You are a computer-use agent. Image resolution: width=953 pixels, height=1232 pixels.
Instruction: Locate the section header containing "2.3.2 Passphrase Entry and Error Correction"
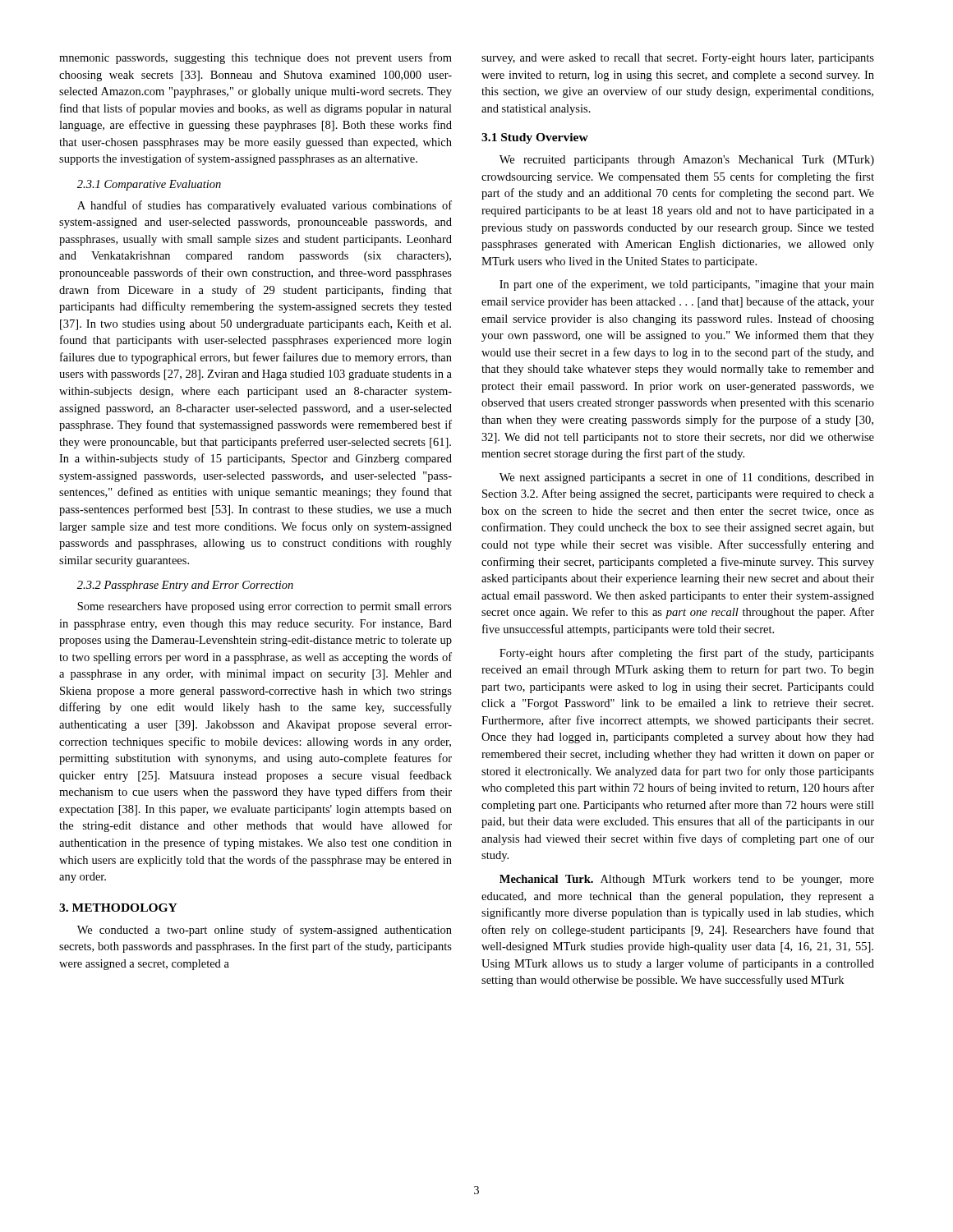click(x=255, y=585)
